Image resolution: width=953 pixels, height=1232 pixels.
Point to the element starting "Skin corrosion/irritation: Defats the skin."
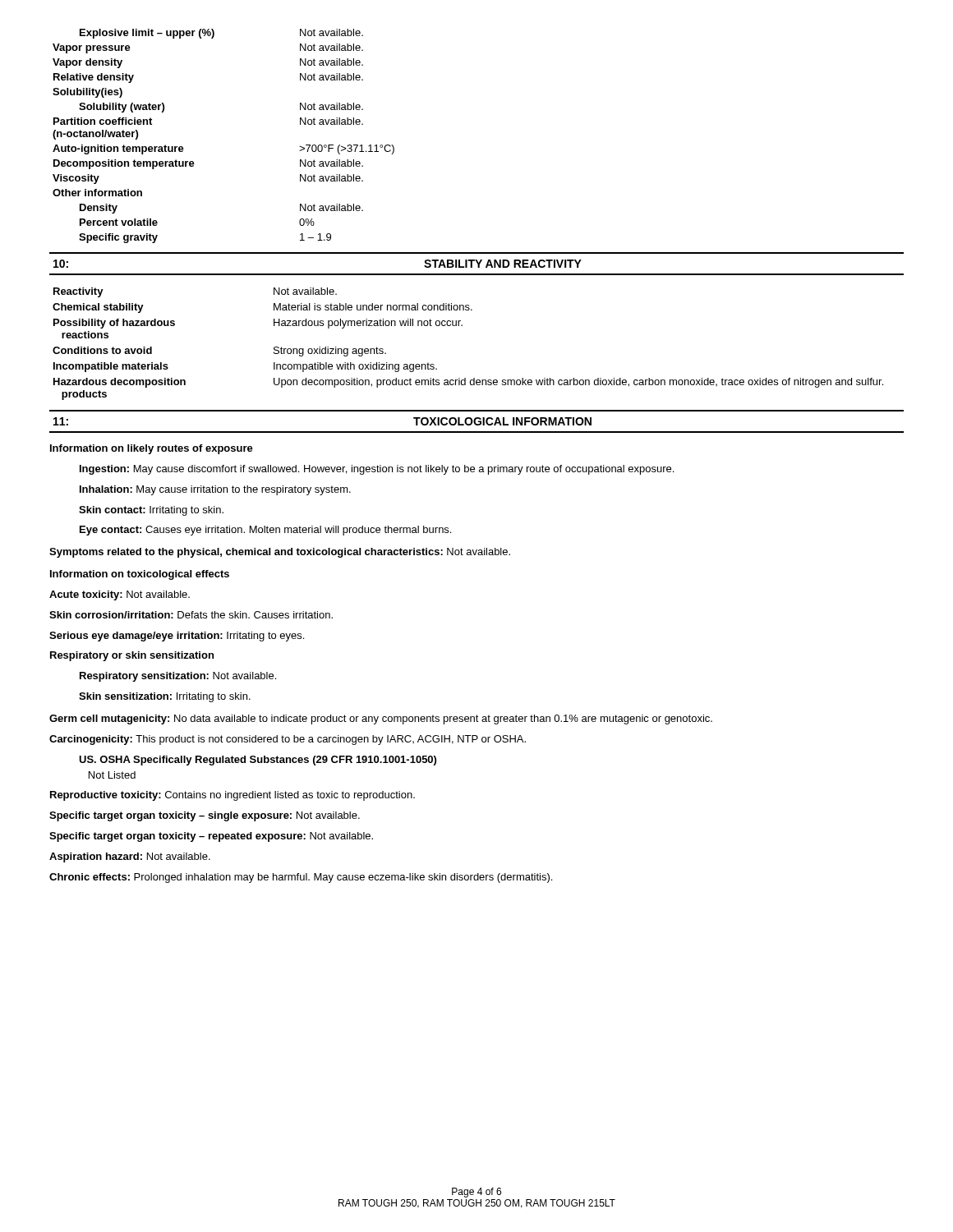coord(191,615)
